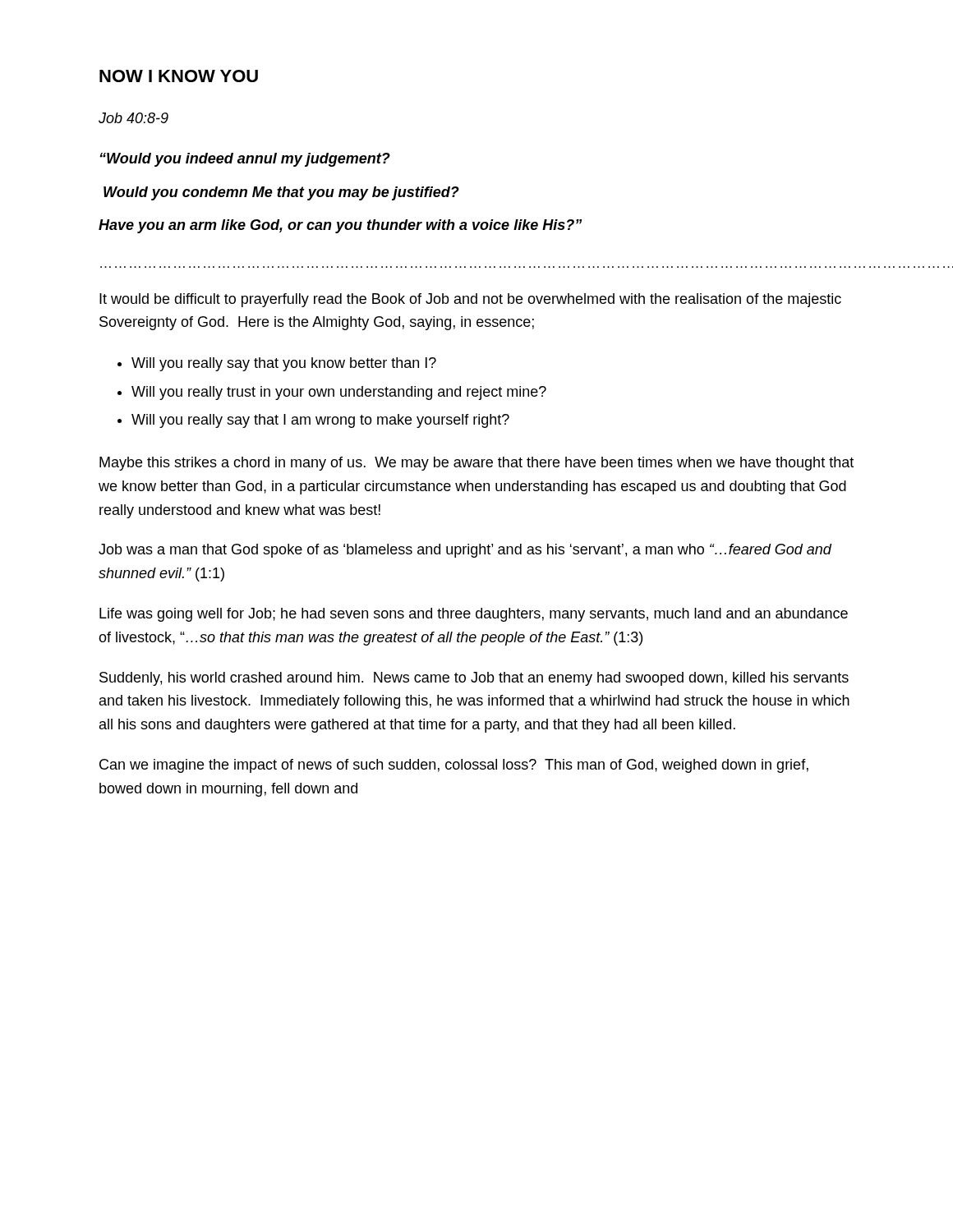Point to the text block starting "Would you condemn Me that you may be"
The width and height of the screenshot is (953, 1232).
(x=279, y=192)
